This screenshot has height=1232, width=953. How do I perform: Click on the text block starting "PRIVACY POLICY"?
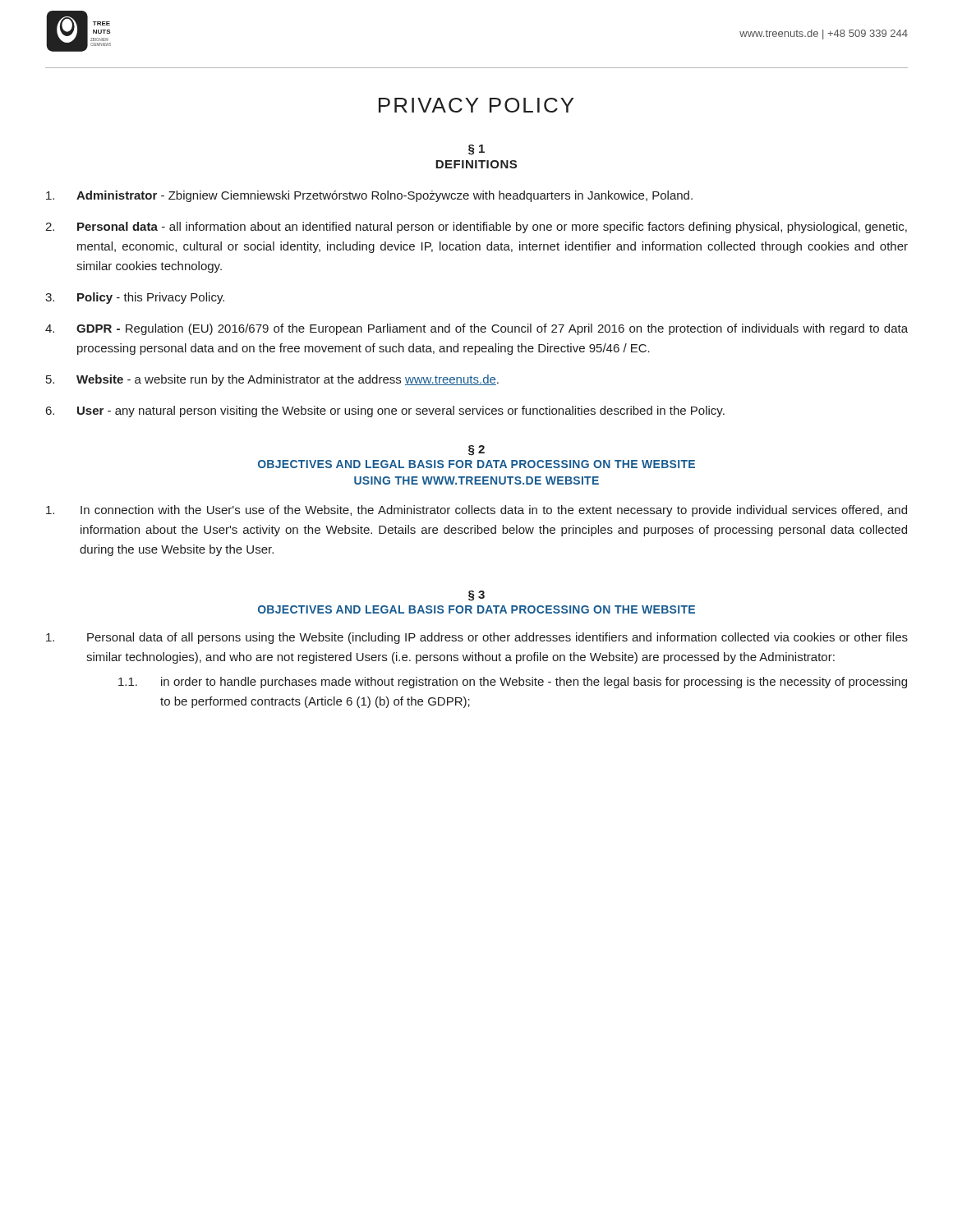476,105
